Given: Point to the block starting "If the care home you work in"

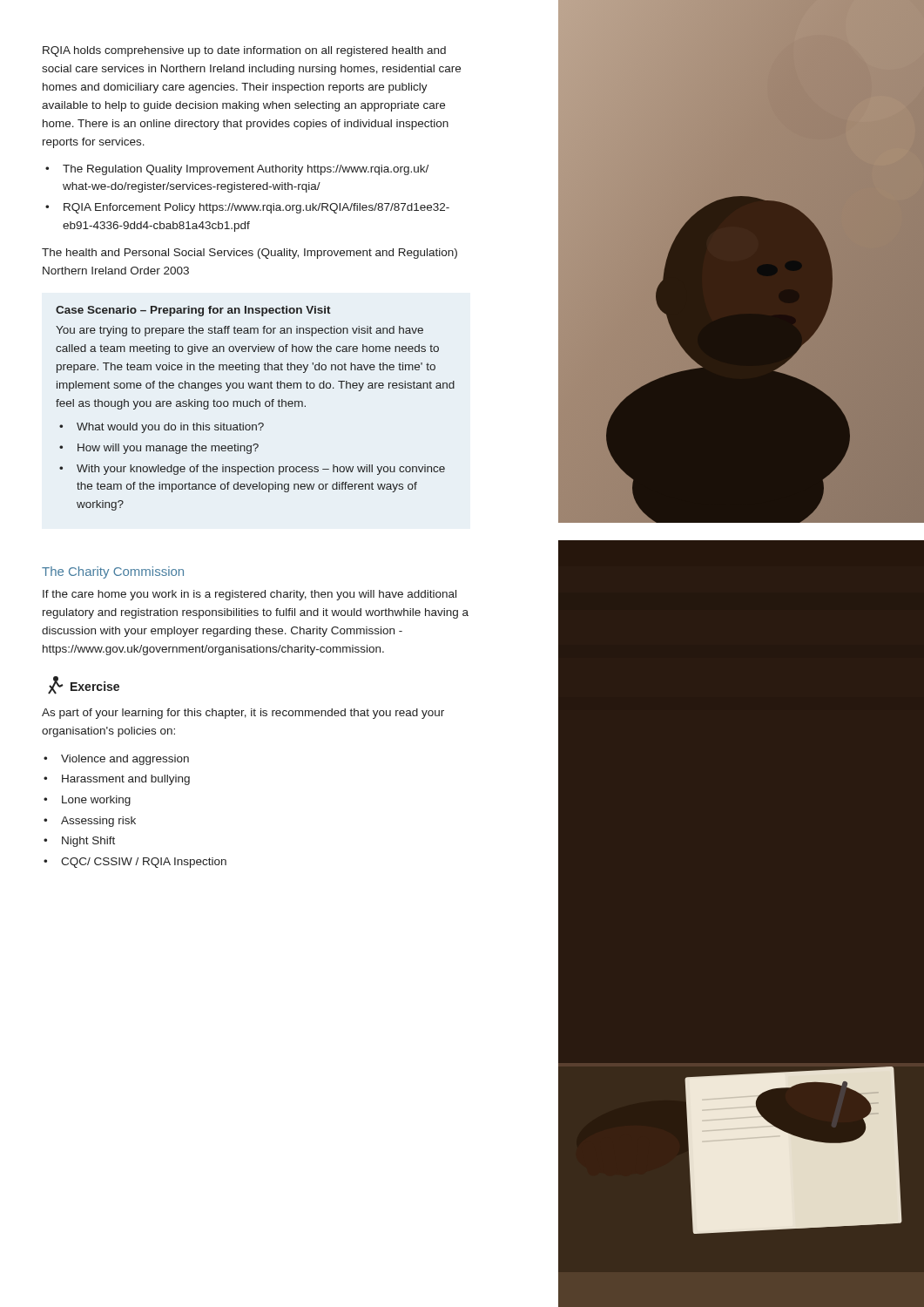Looking at the screenshot, I should tap(256, 622).
